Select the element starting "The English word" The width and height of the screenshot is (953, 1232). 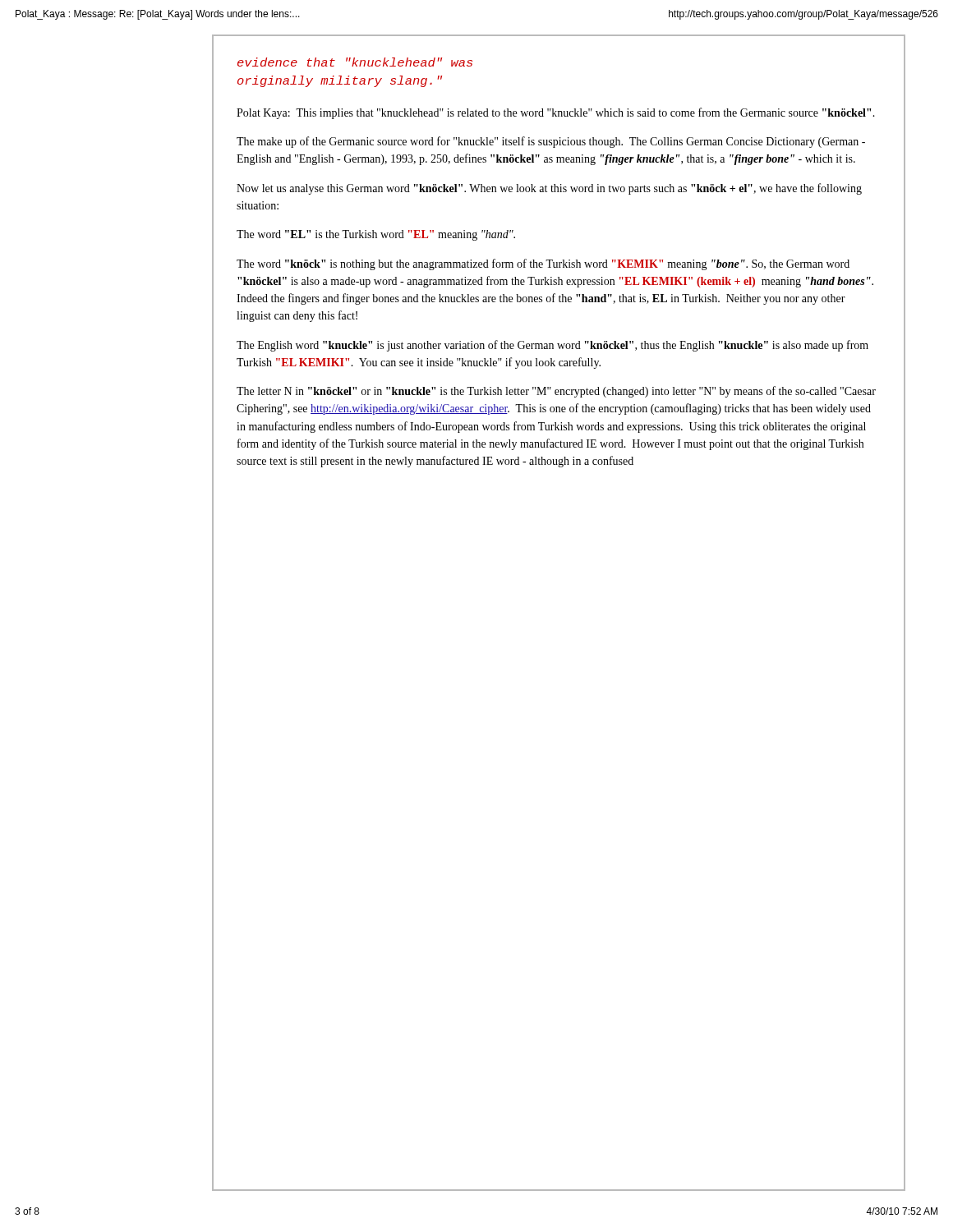(x=553, y=354)
